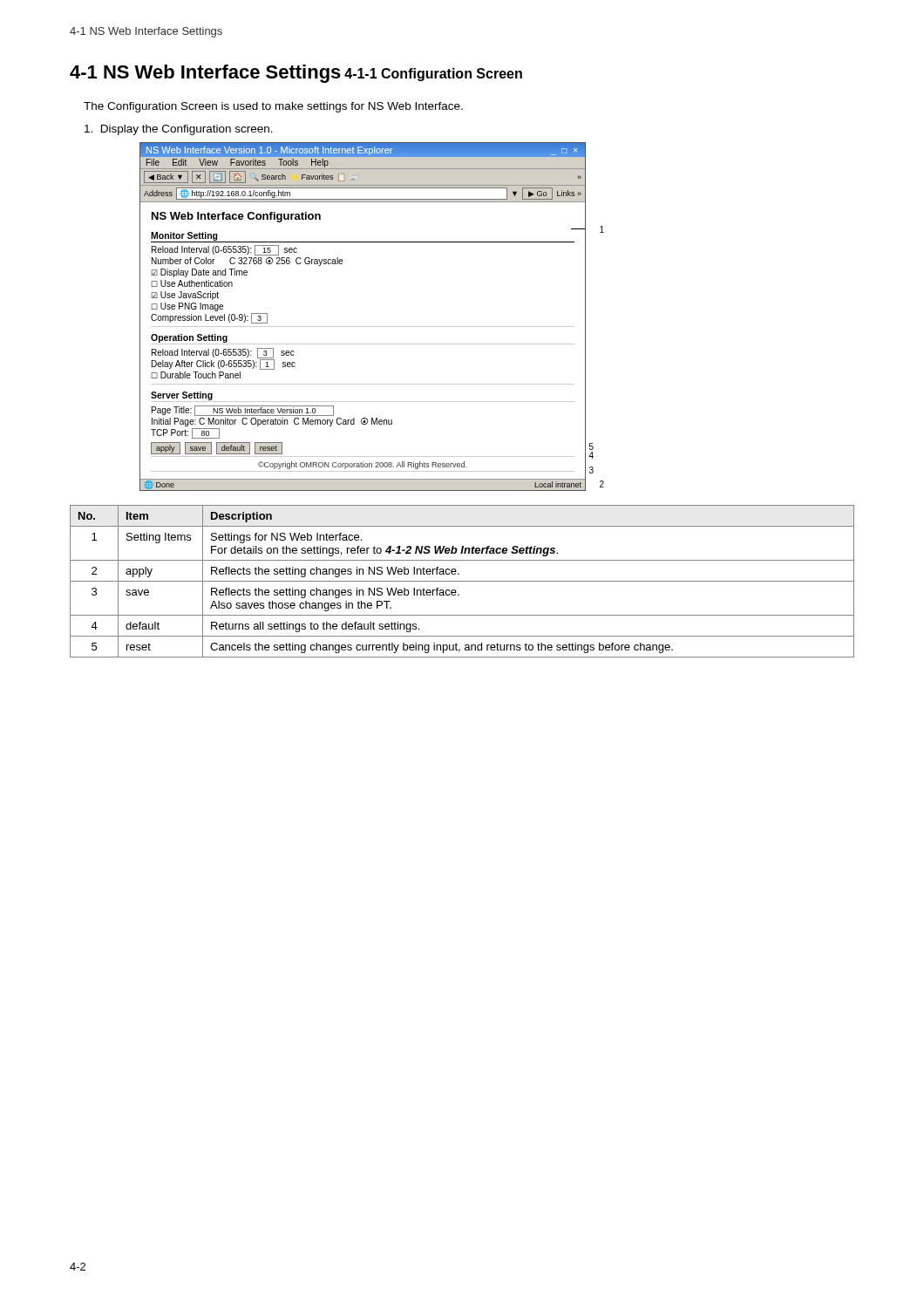Select the table that reads "Reflects the setting changes in"

click(x=462, y=581)
